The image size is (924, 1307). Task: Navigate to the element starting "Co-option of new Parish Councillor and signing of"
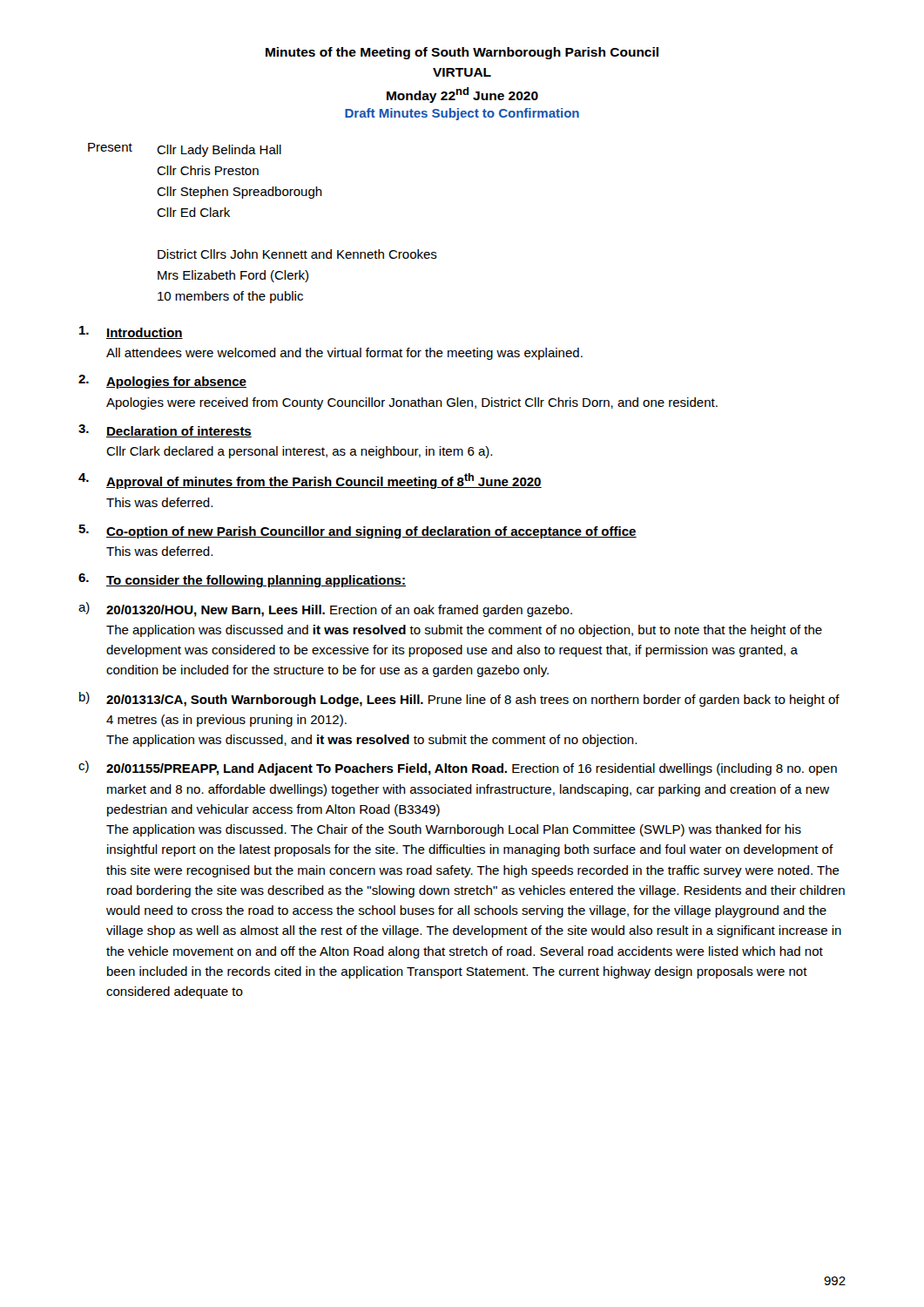371,531
